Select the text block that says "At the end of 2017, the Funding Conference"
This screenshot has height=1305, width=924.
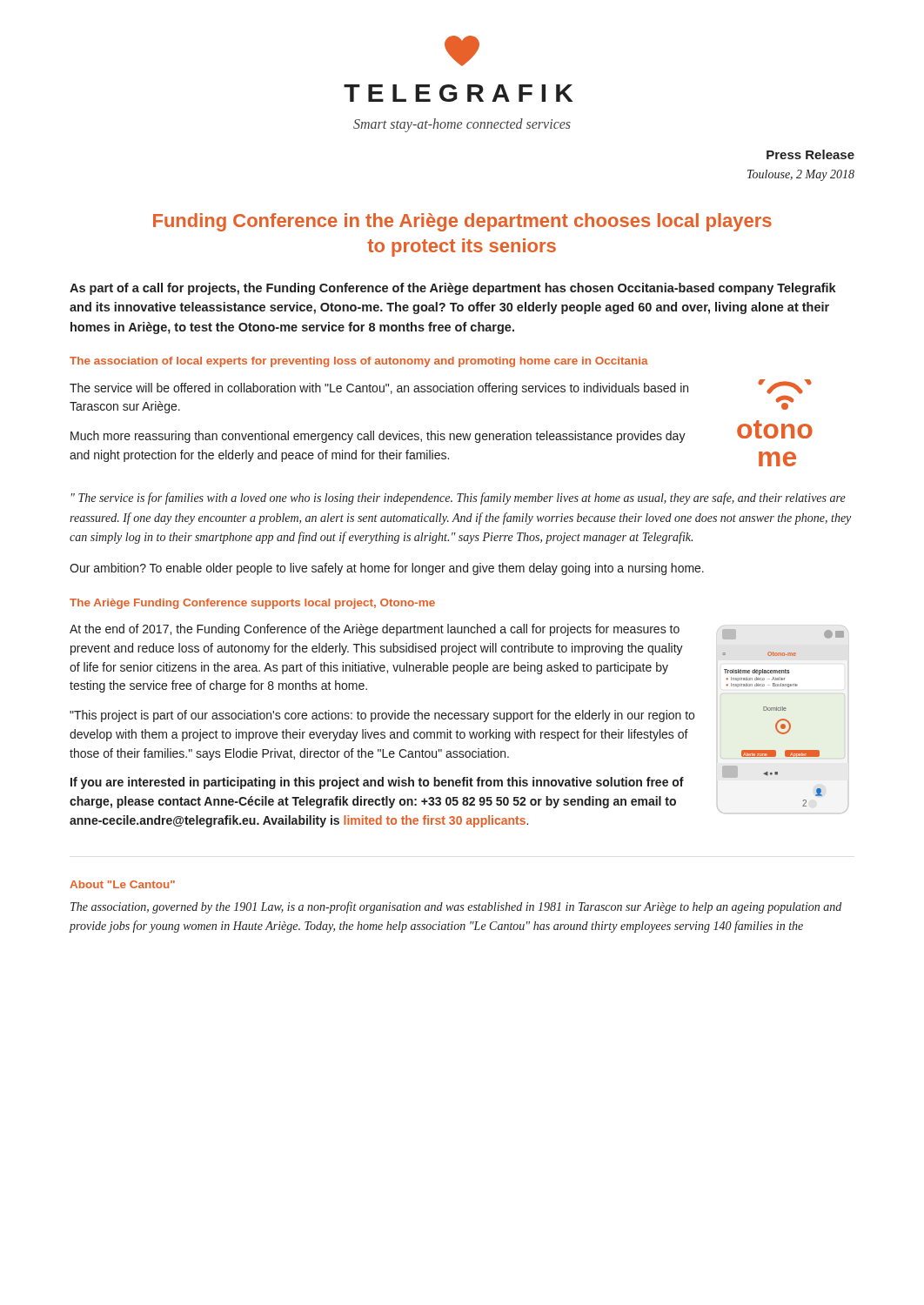pos(376,658)
